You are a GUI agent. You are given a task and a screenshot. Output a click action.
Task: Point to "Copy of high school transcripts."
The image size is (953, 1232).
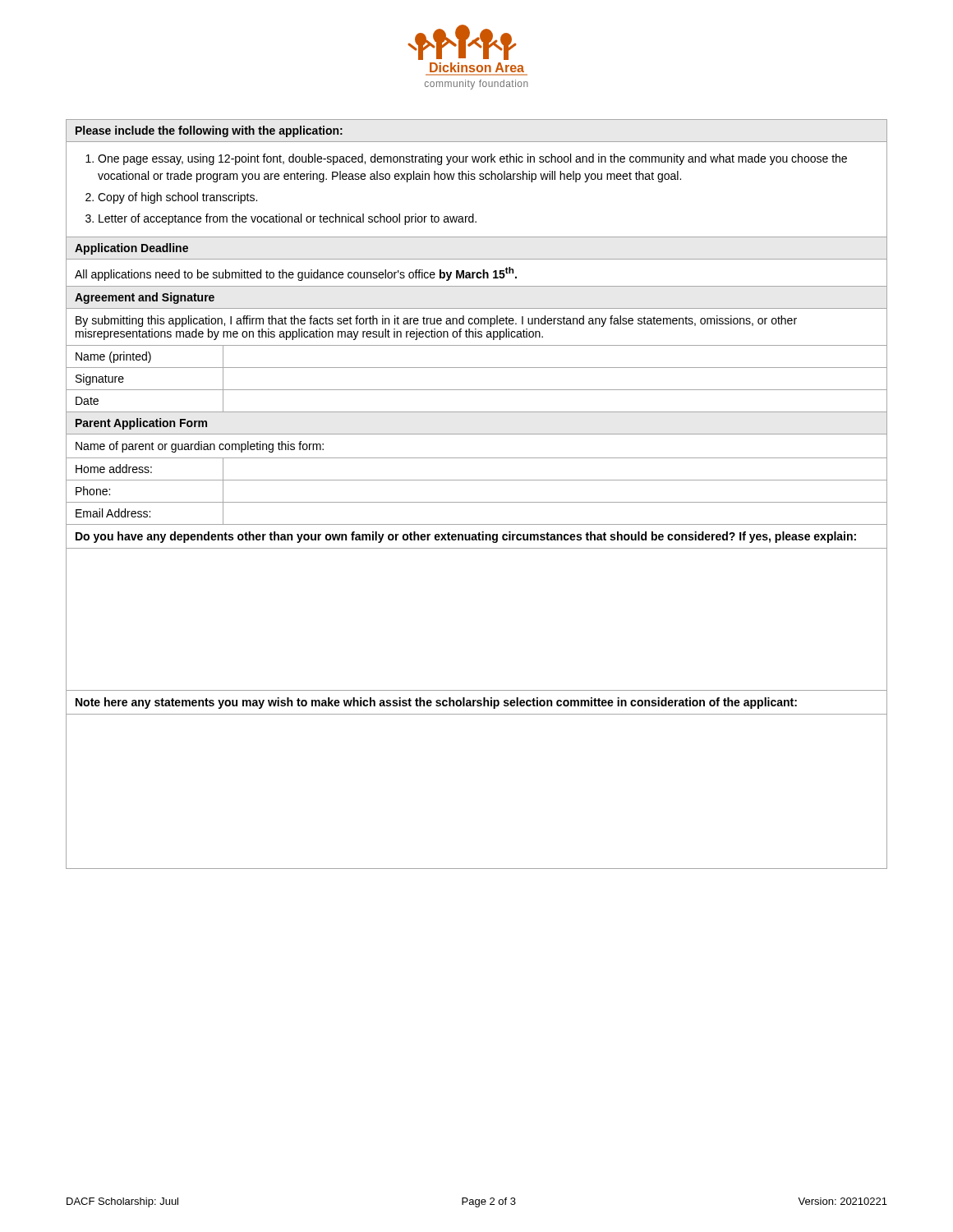pyautogui.click(x=178, y=197)
